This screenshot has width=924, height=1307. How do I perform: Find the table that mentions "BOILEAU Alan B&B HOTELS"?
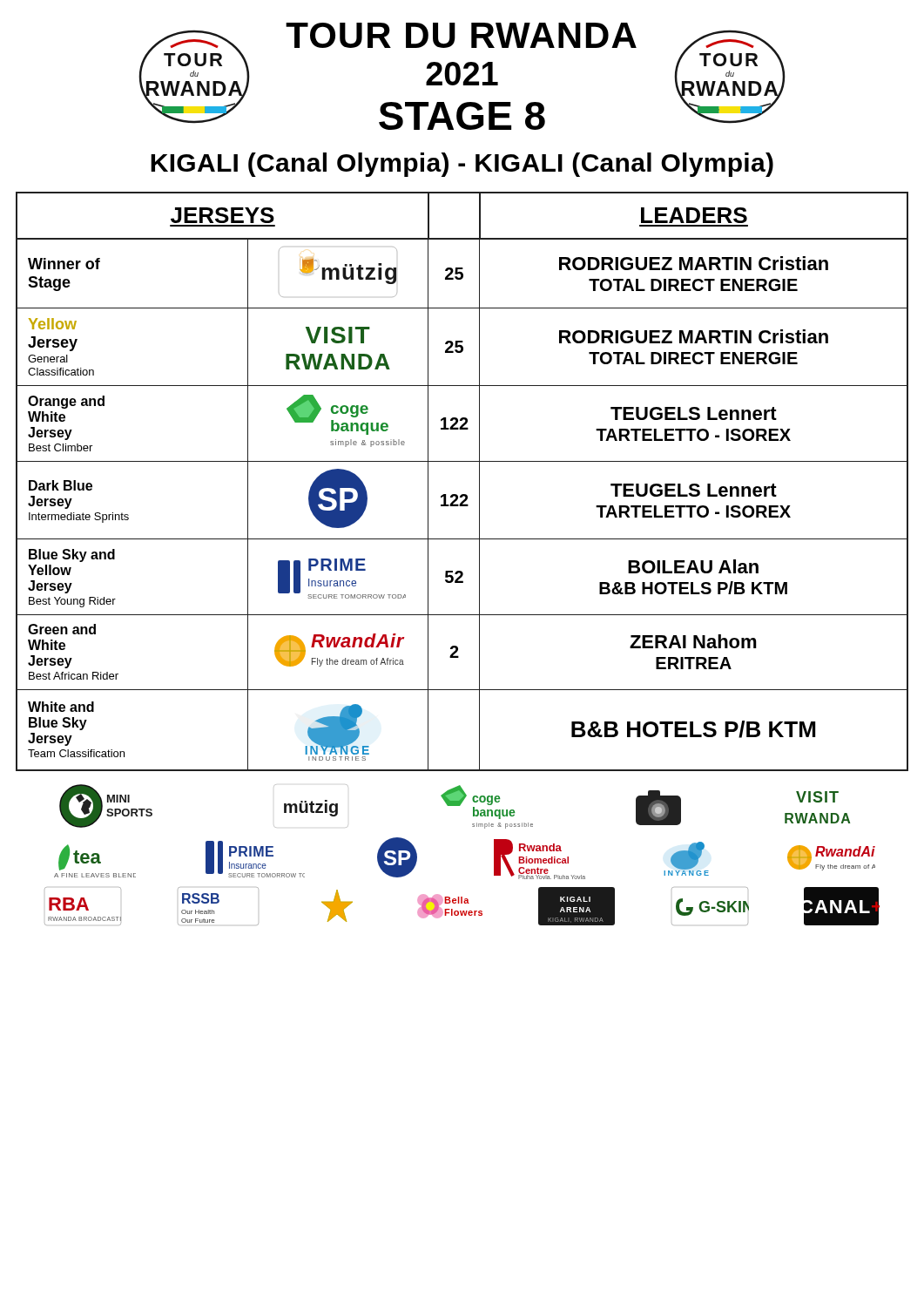(462, 482)
